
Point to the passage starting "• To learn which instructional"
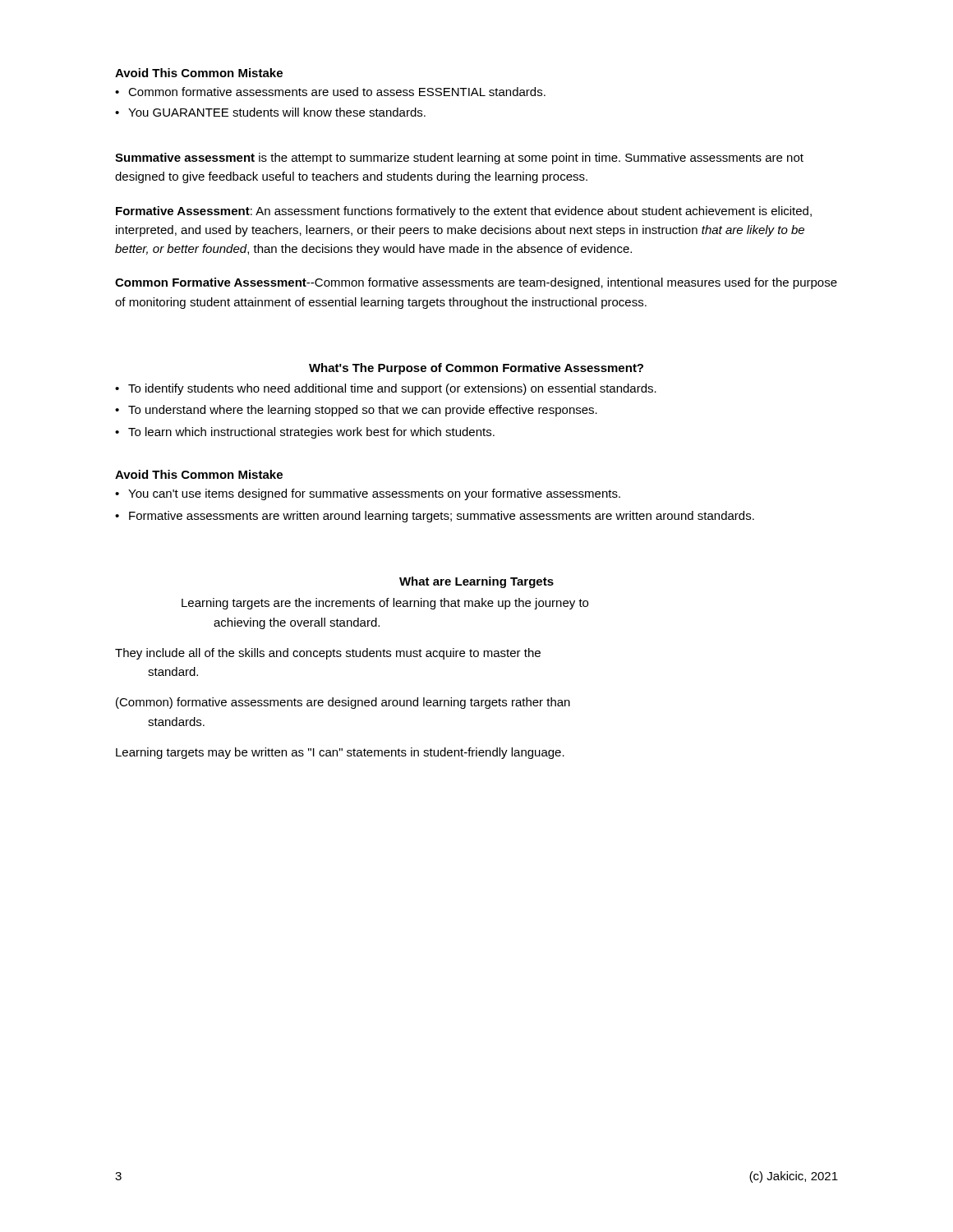click(x=305, y=432)
